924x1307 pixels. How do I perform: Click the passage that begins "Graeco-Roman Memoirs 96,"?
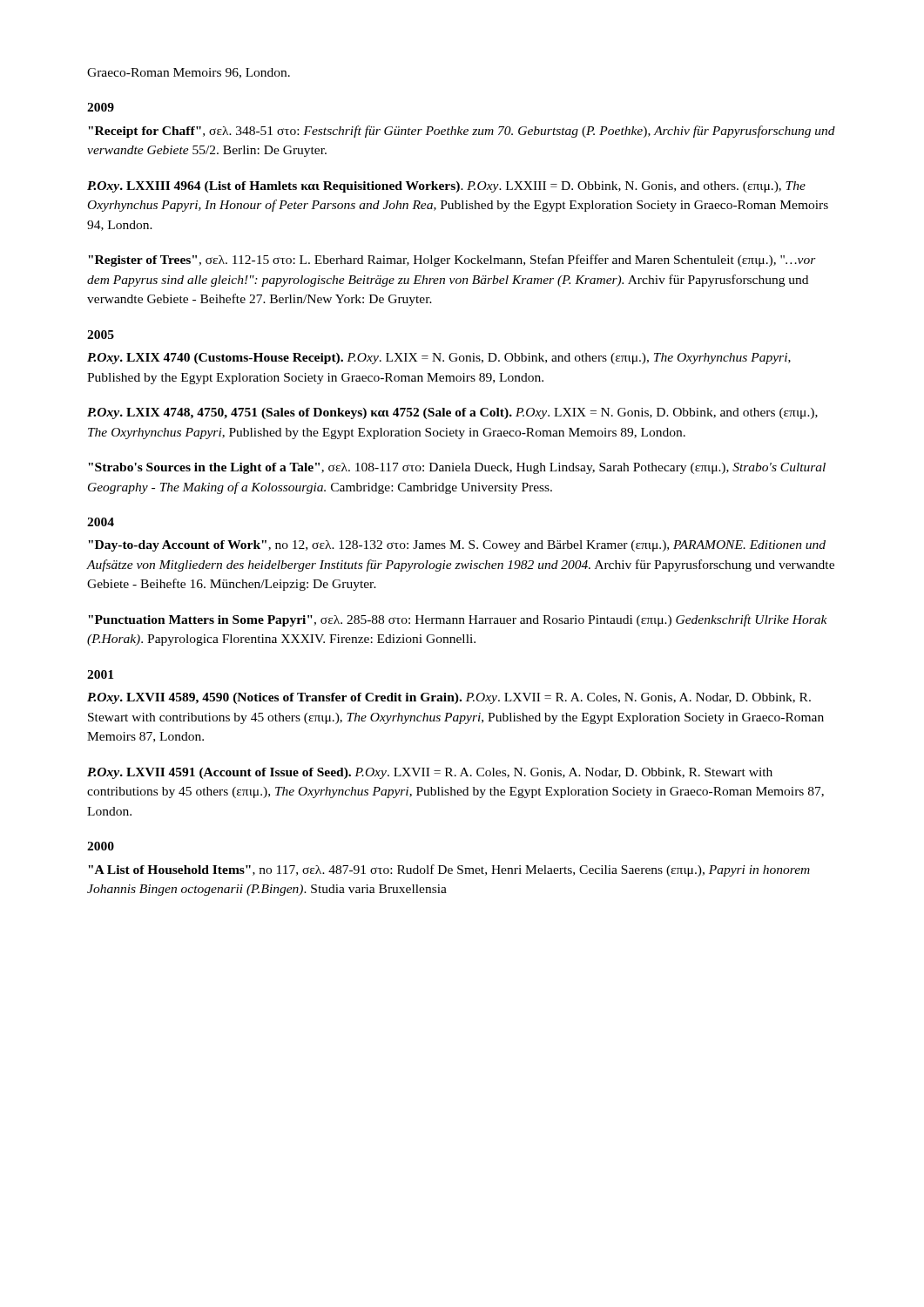tap(189, 72)
